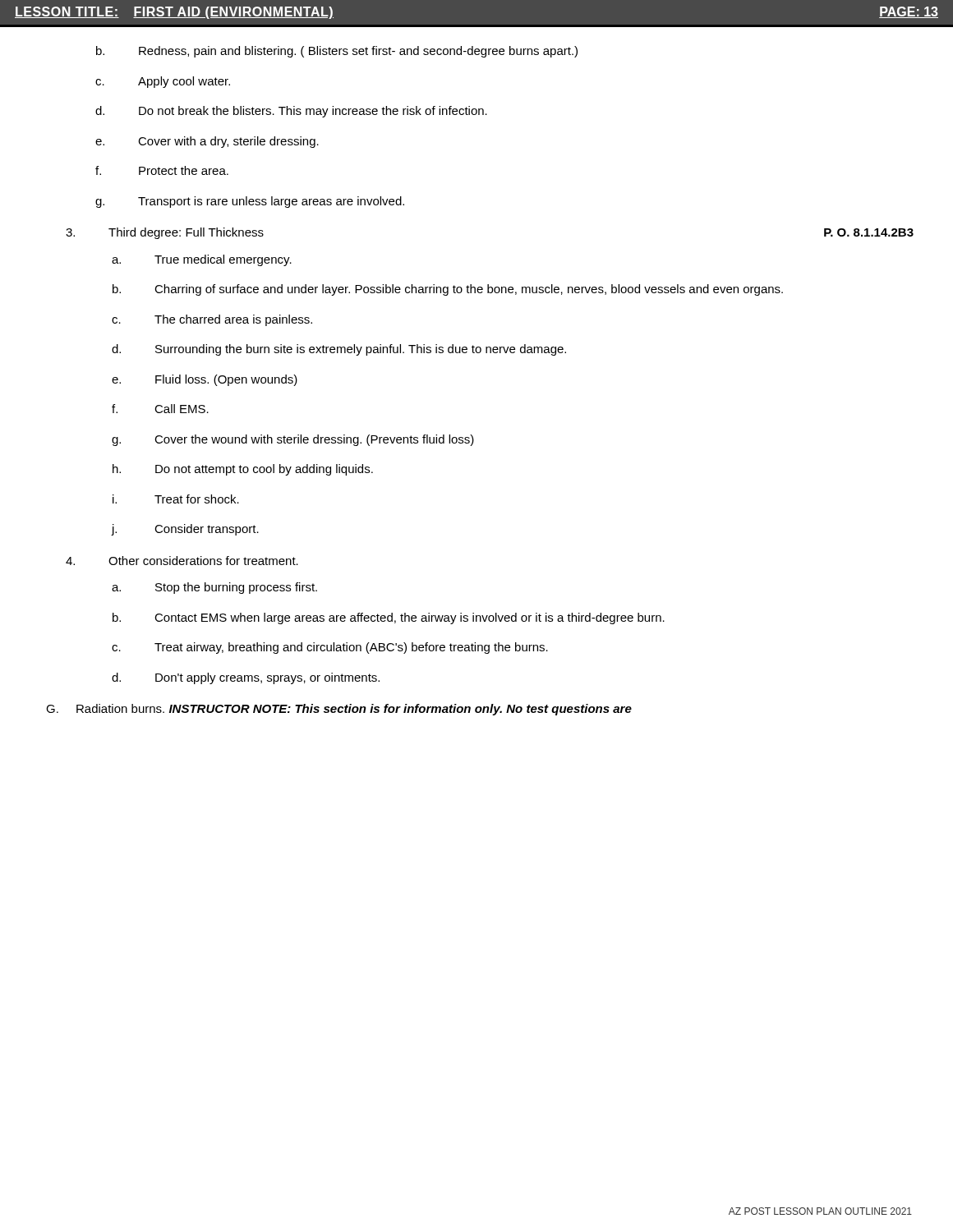Navigate to the region starting "b. Charring of surface"
Screen dimensions: 1232x953
(480, 289)
